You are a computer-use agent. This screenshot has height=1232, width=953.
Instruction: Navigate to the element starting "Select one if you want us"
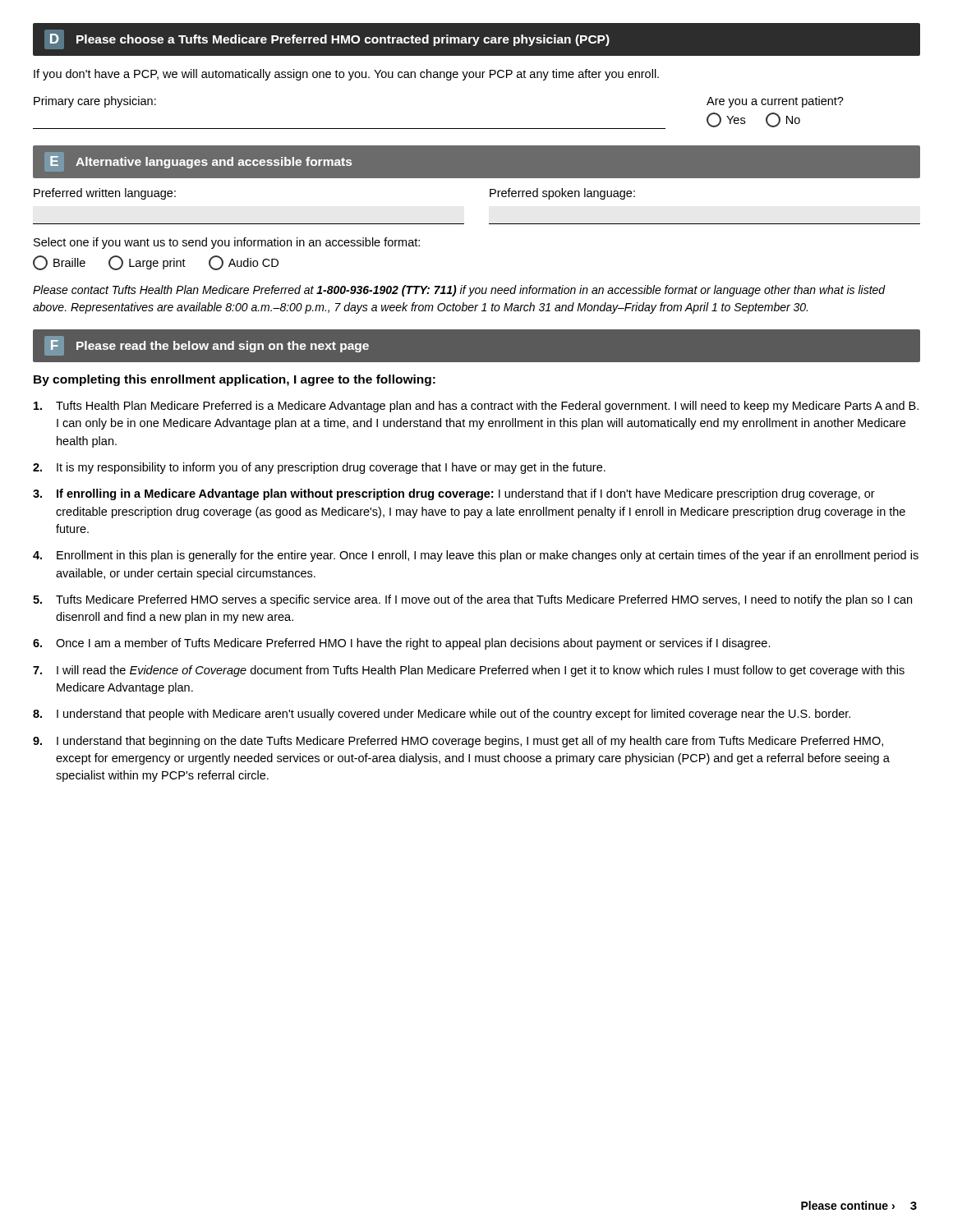coord(227,242)
